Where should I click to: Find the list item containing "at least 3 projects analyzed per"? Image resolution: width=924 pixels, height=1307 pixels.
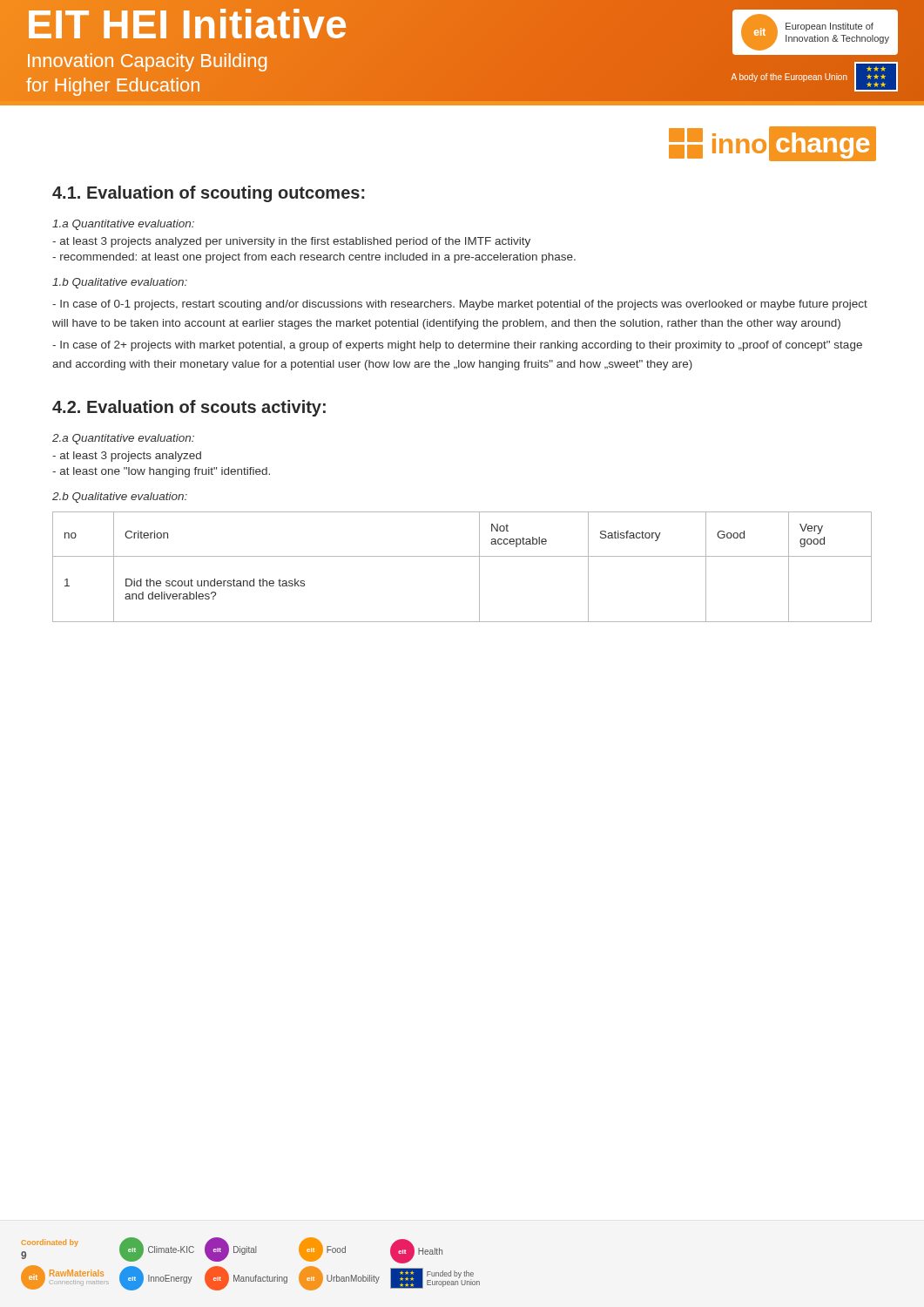pos(291,241)
